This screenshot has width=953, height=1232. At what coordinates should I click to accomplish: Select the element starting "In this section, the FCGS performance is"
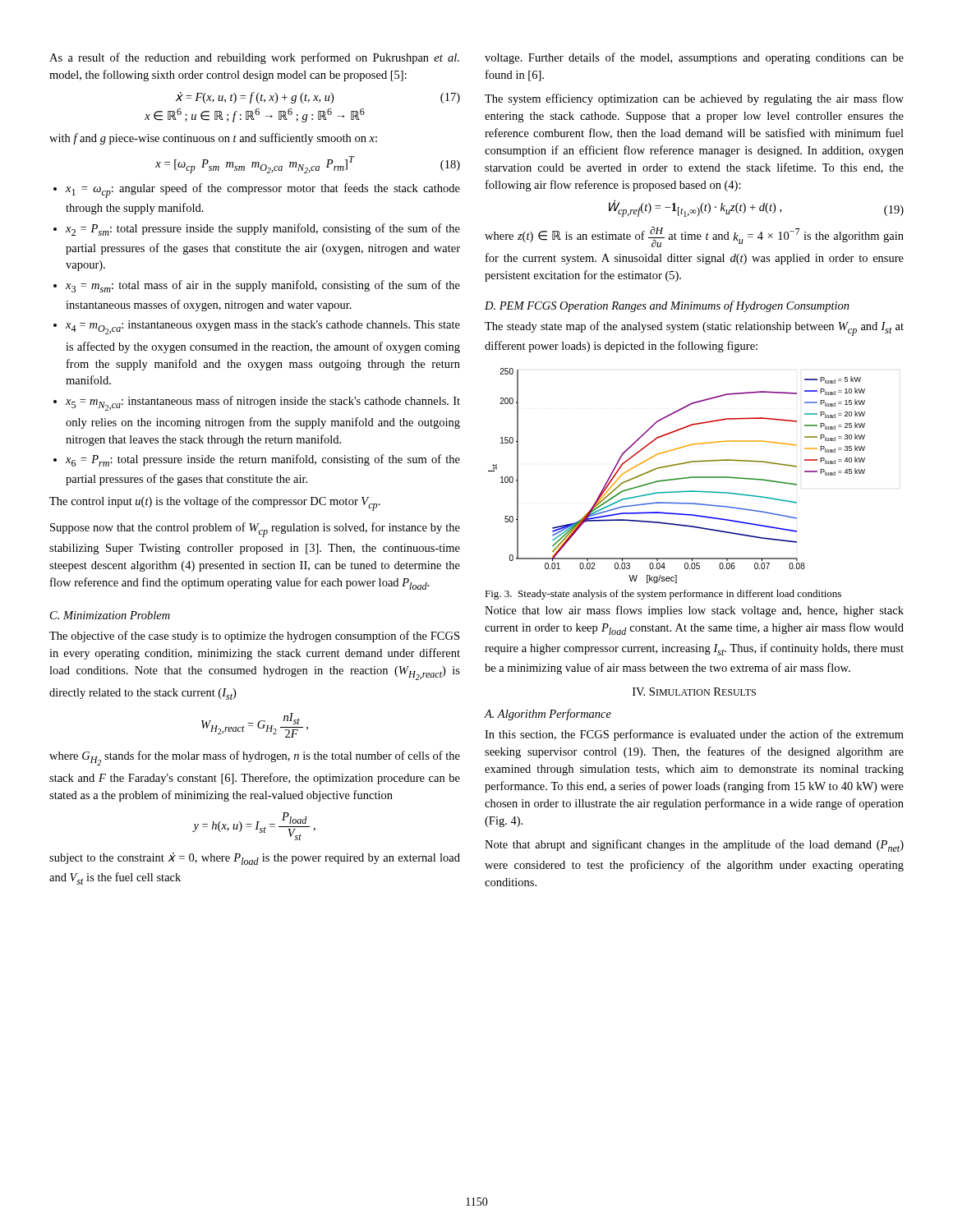pos(694,808)
